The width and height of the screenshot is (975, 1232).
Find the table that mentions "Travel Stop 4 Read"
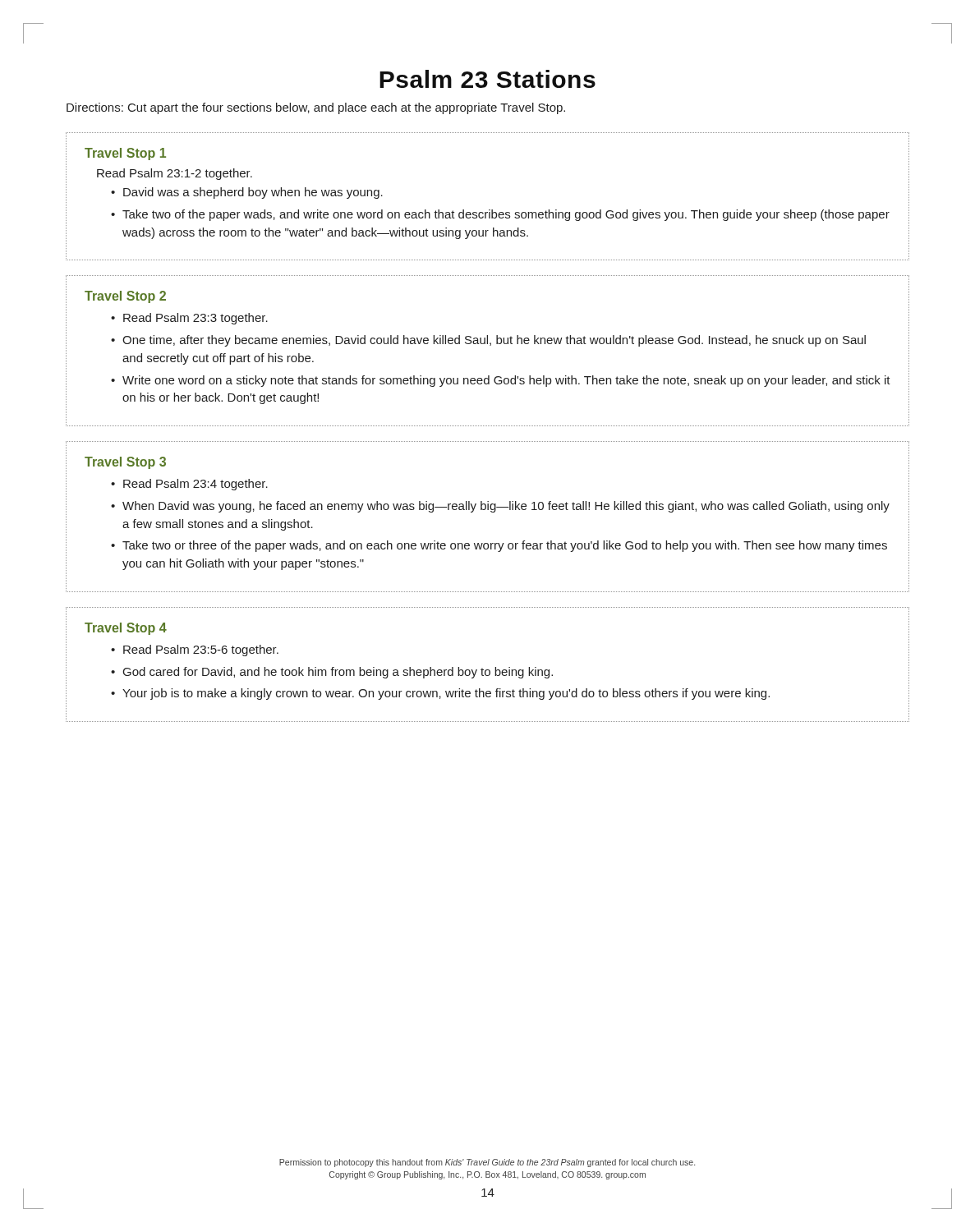[x=488, y=664]
